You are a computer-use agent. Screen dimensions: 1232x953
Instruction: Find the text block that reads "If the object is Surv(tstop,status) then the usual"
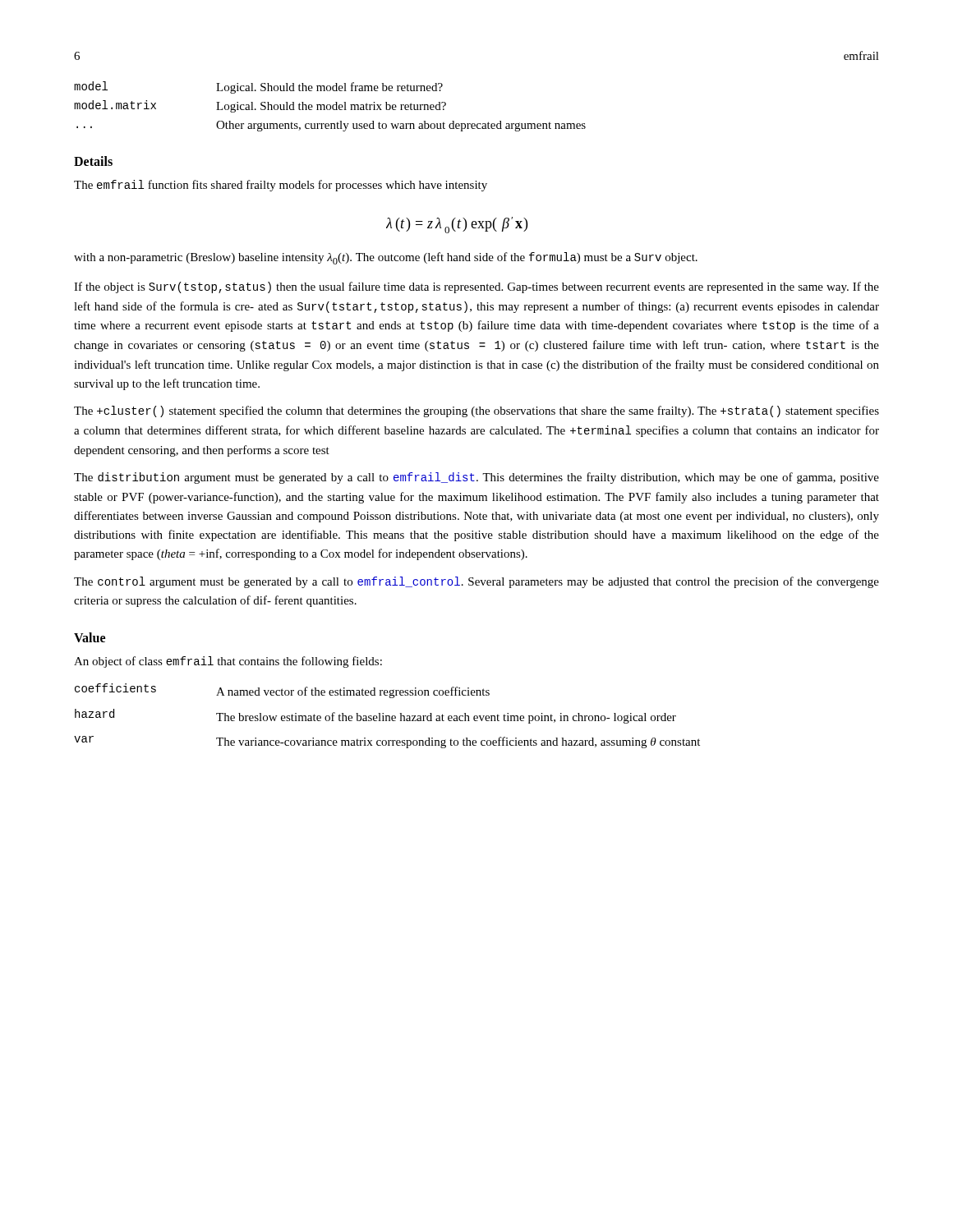tap(476, 335)
